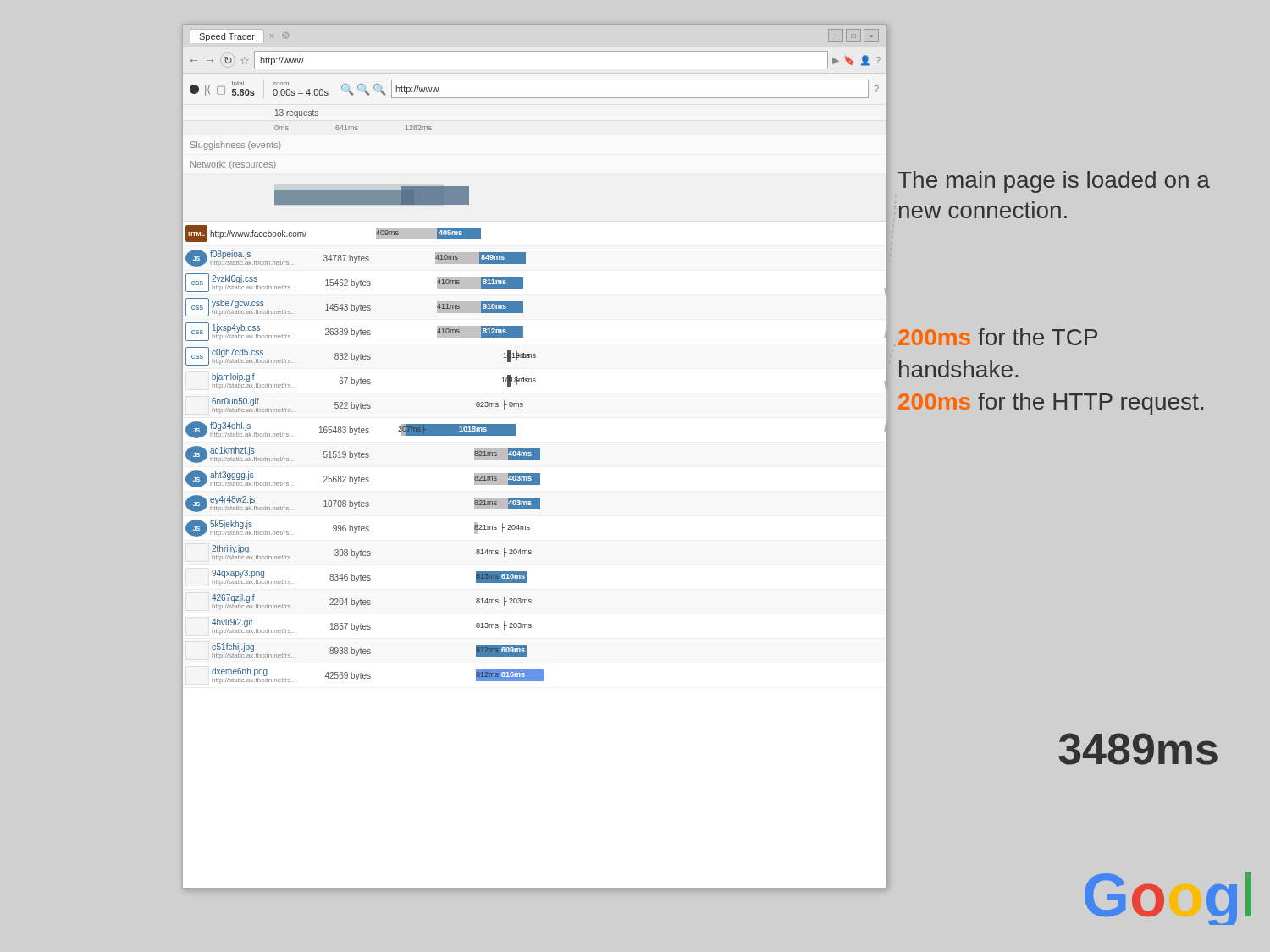Image resolution: width=1270 pixels, height=952 pixels.
Task: Navigate to the block starting "The main page"
Action: tap(1054, 195)
